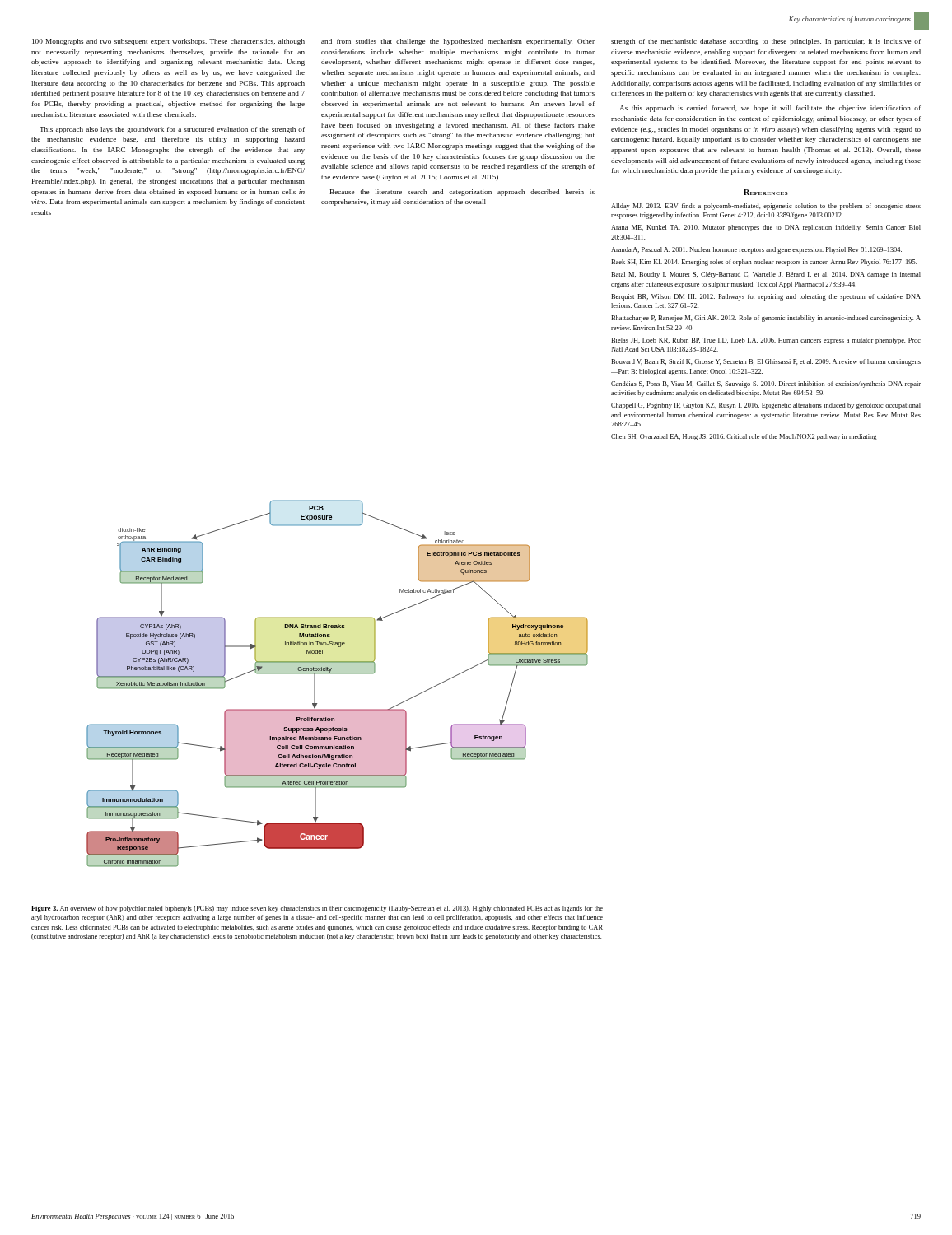Screen dimensions: 1235x952
Task: Select the text block containing "and from studies that"
Action: point(458,122)
